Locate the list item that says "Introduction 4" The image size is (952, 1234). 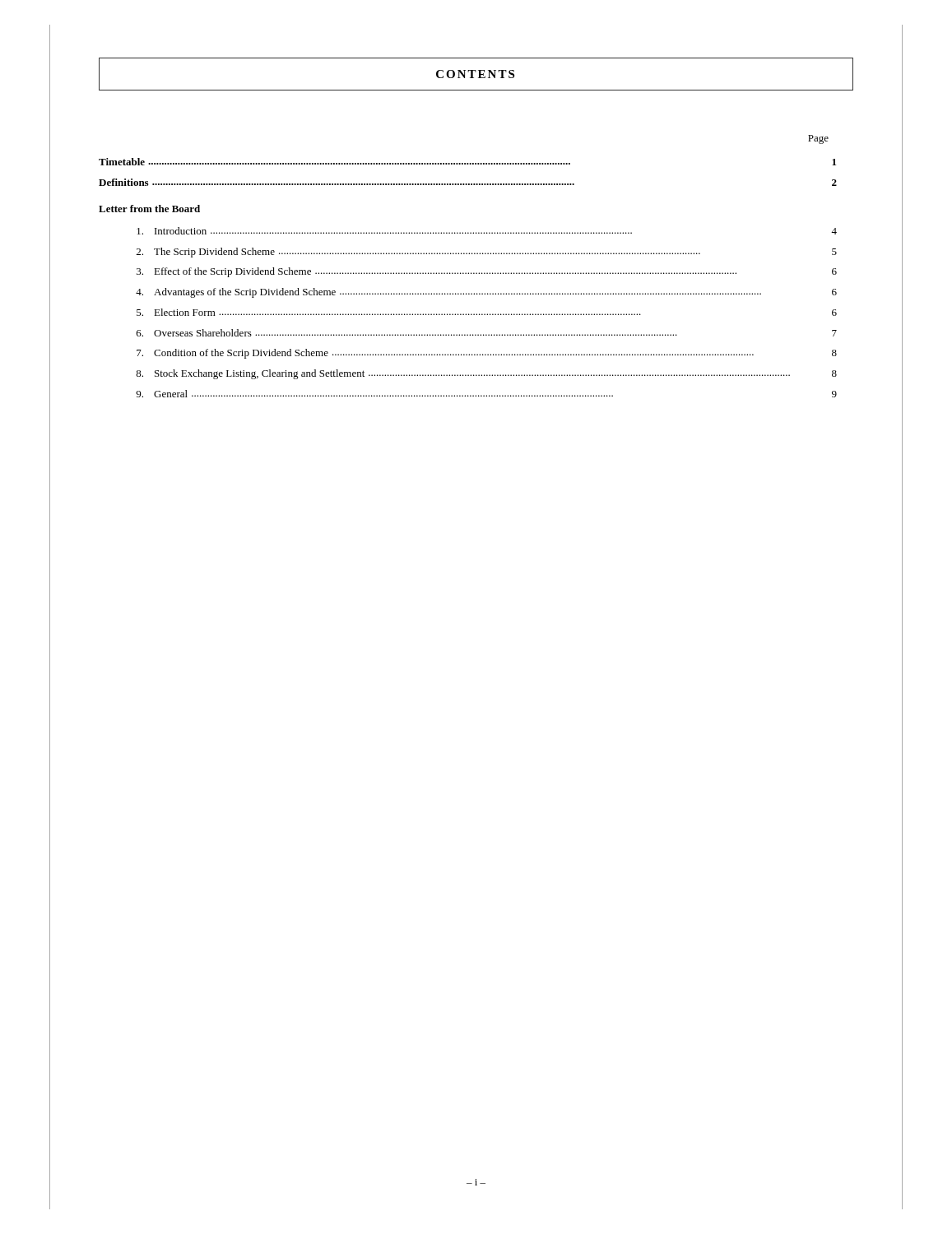[468, 231]
